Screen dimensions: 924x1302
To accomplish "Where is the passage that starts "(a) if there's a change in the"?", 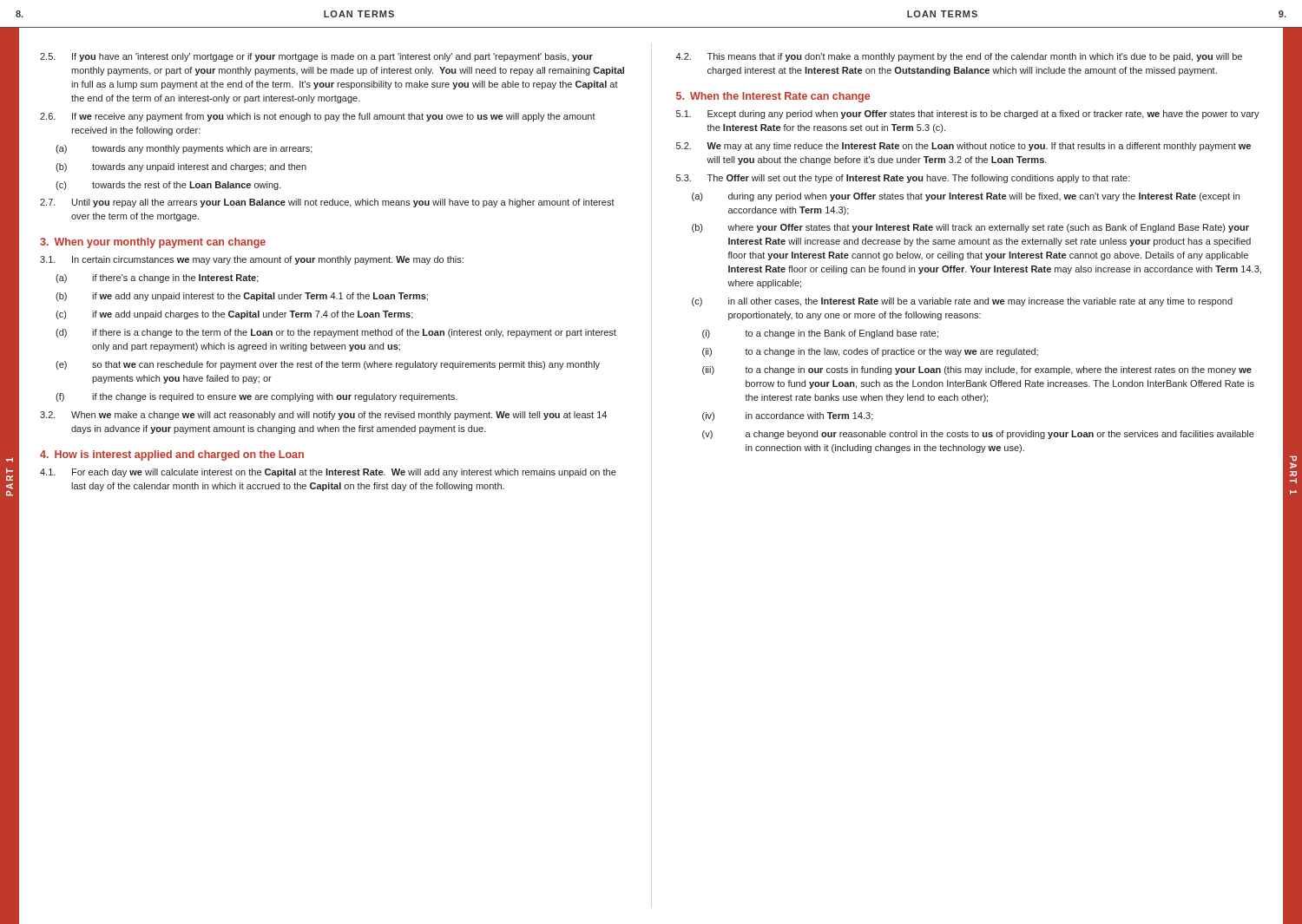I will (x=157, y=279).
